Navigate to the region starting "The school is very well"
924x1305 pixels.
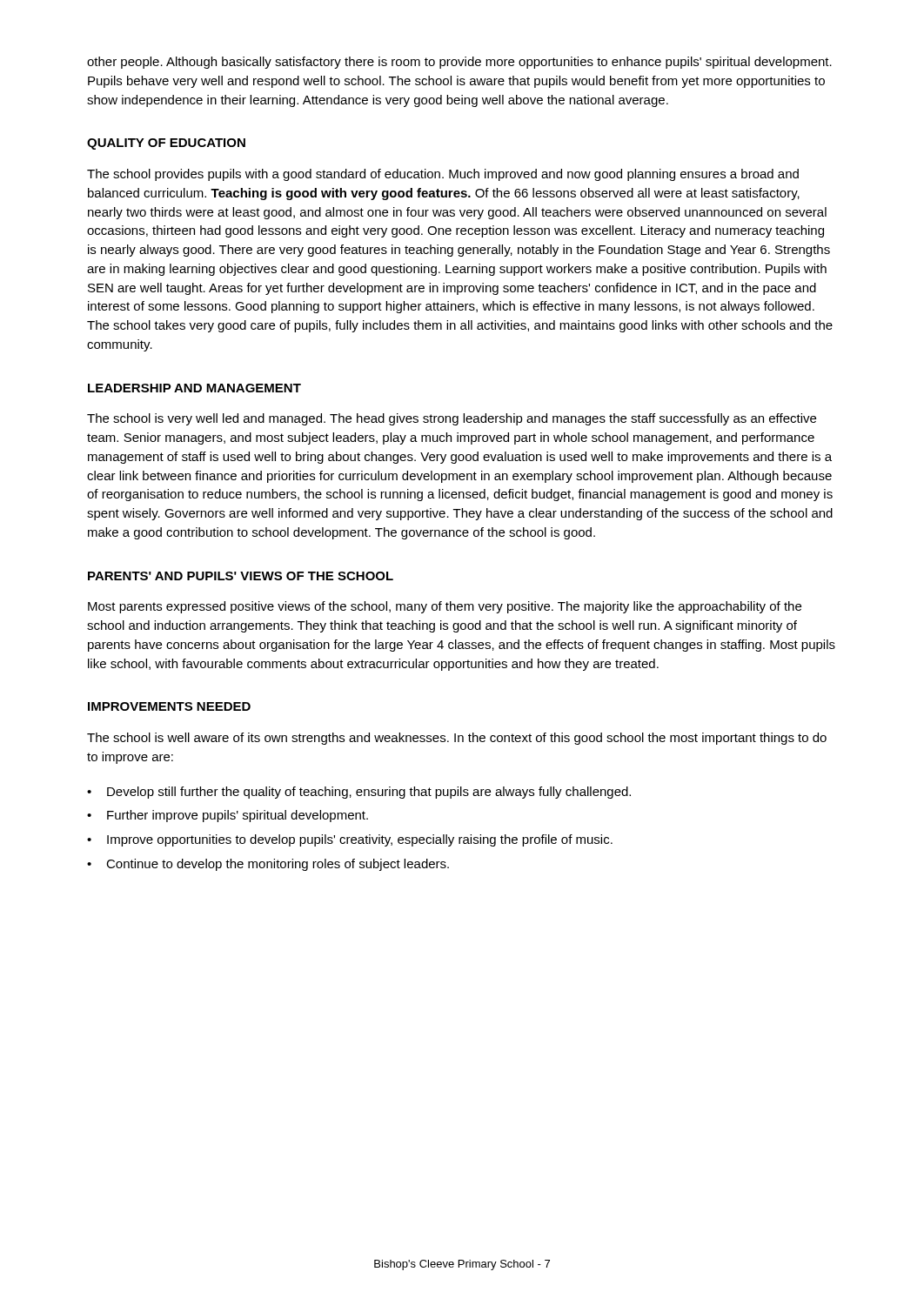460,475
